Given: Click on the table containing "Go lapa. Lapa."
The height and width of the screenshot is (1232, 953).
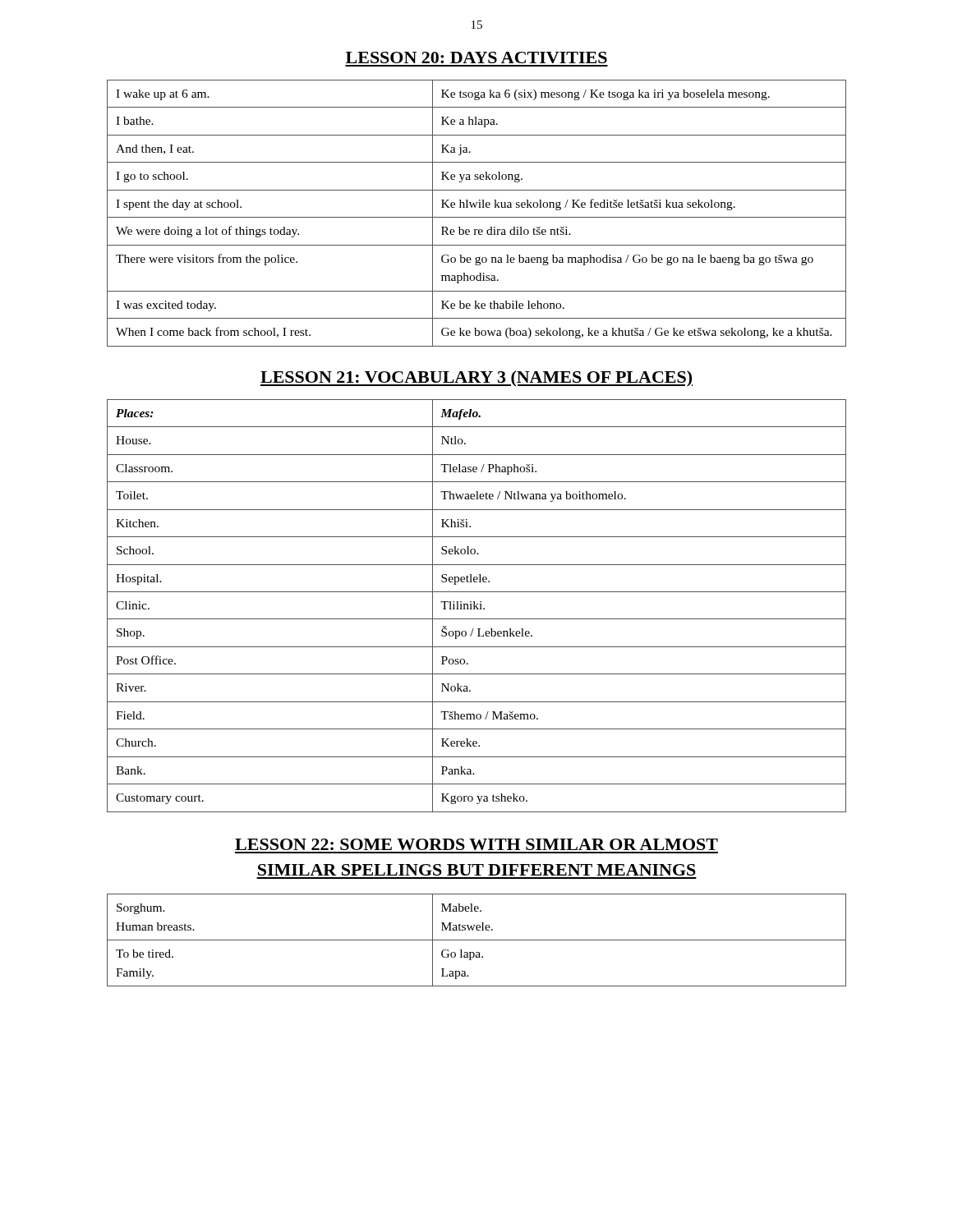Looking at the screenshot, I should coord(476,940).
